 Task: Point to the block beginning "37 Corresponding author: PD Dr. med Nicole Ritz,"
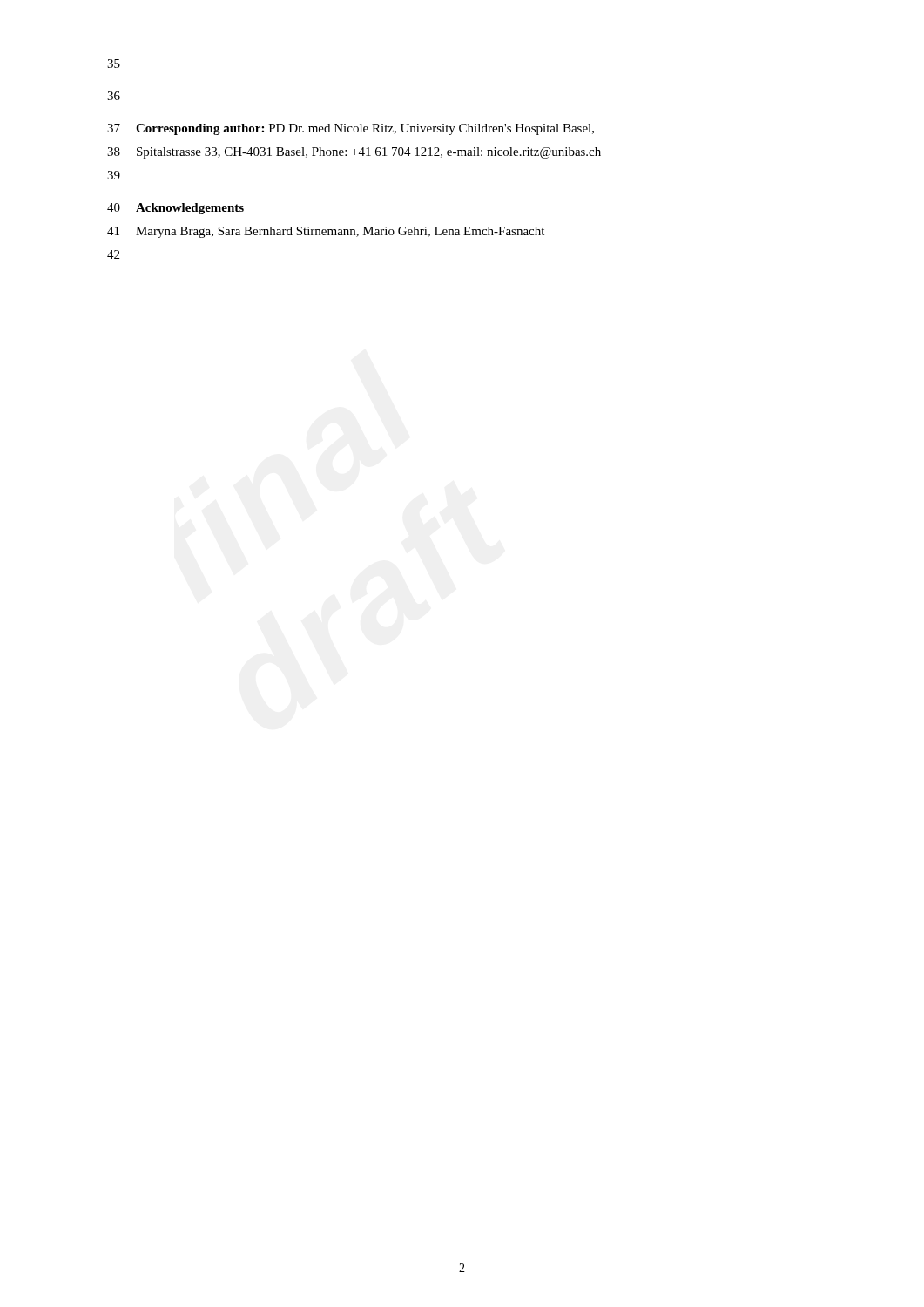(x=471, y=128)
